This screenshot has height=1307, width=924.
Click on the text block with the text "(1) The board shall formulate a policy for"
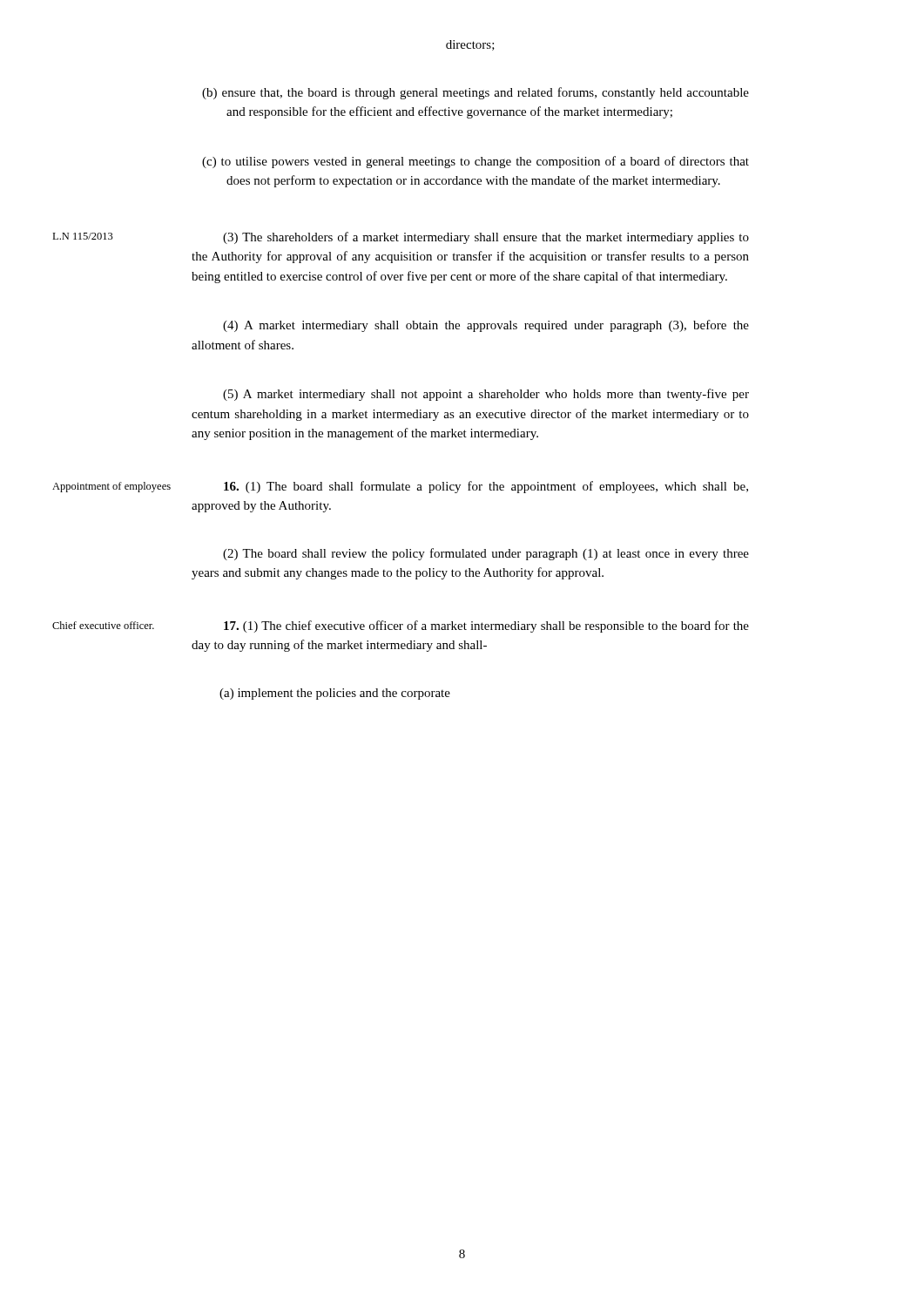[470, 496]
